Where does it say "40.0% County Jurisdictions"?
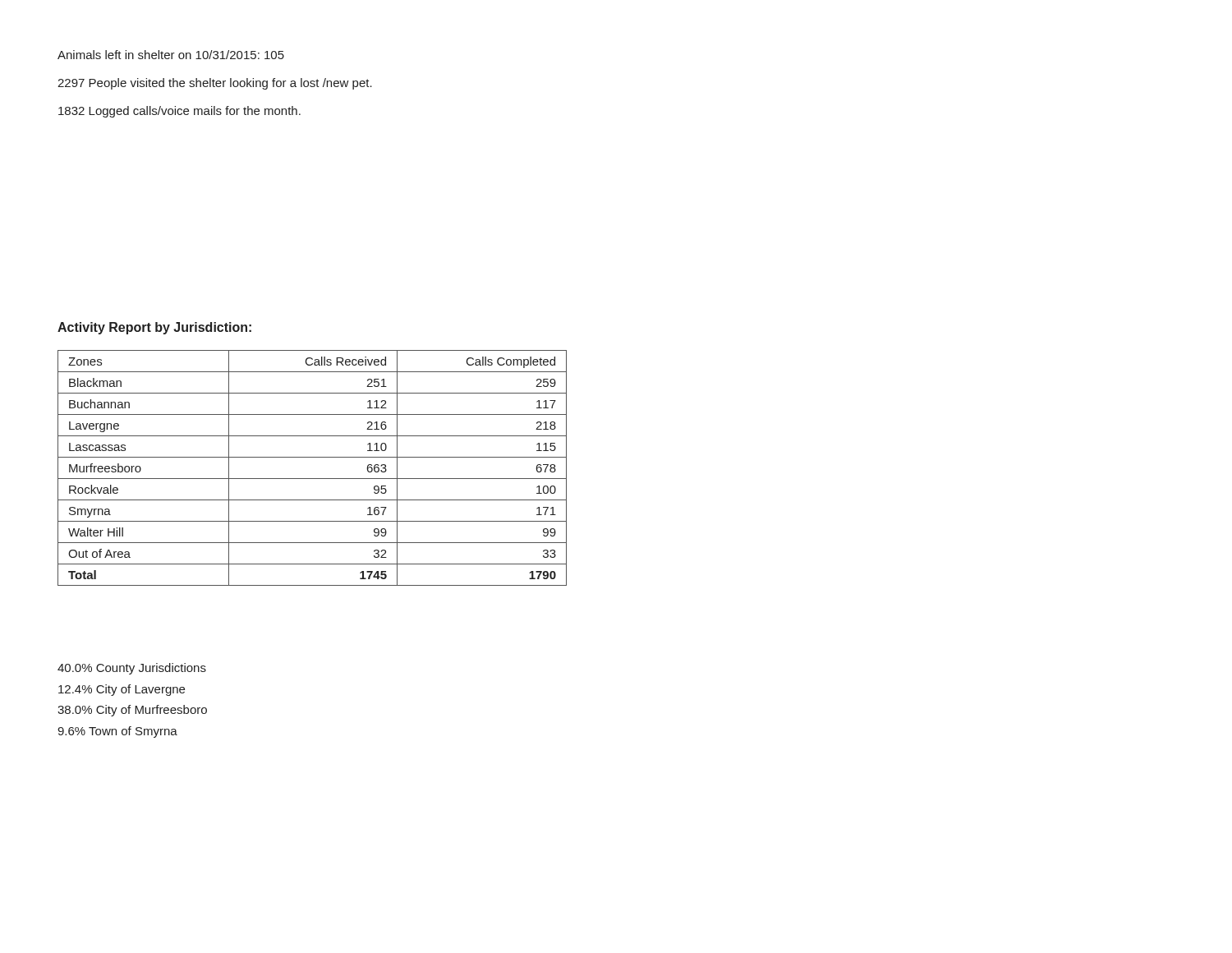1232x953 pixels. pos(132,668)
